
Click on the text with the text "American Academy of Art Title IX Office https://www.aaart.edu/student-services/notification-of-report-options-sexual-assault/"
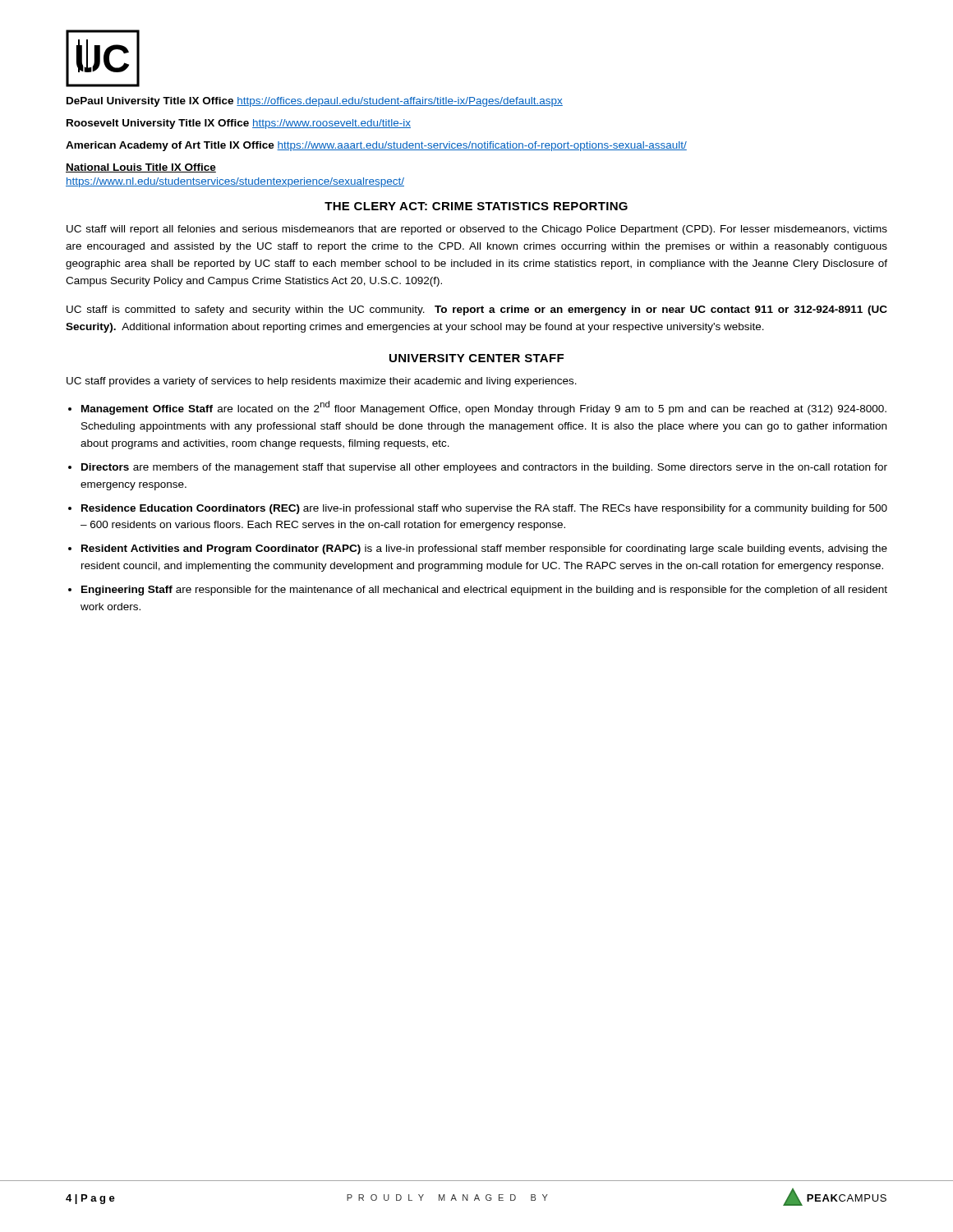(x=376, y=145)
